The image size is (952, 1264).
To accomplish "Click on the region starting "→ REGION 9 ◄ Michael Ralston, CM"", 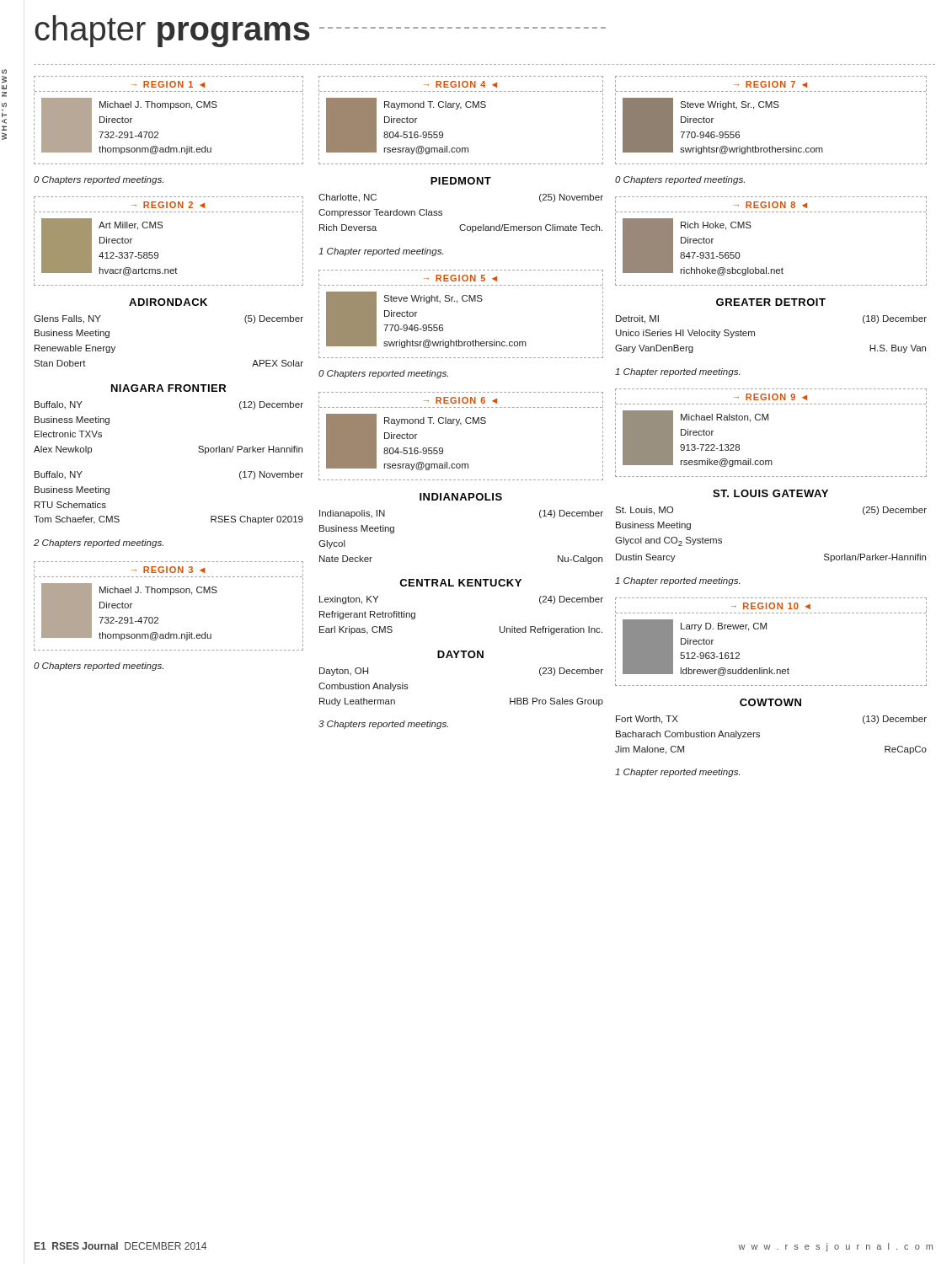I will point(771,433).
